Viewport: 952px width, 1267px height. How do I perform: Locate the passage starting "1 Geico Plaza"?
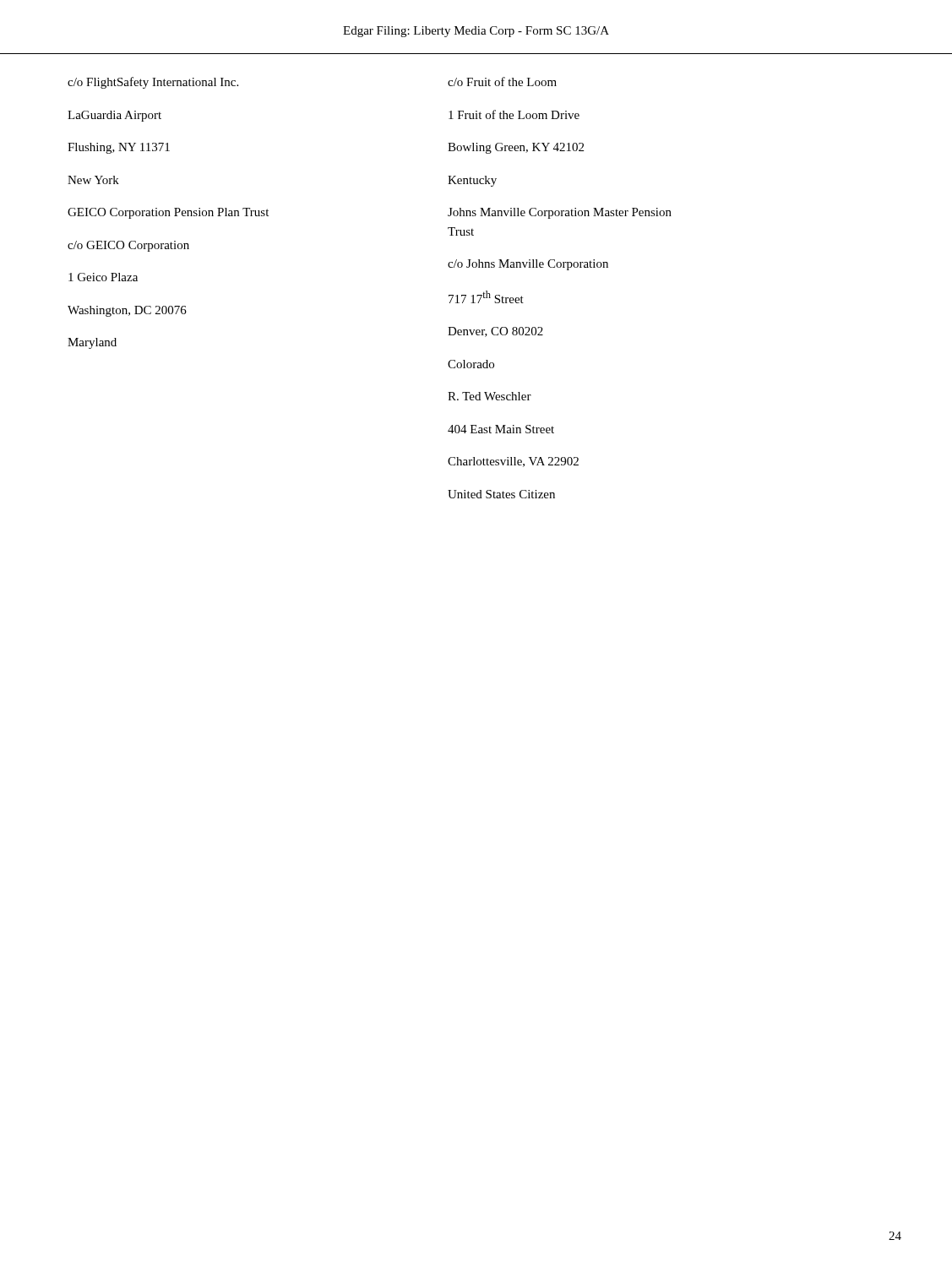tap(103, 277)
